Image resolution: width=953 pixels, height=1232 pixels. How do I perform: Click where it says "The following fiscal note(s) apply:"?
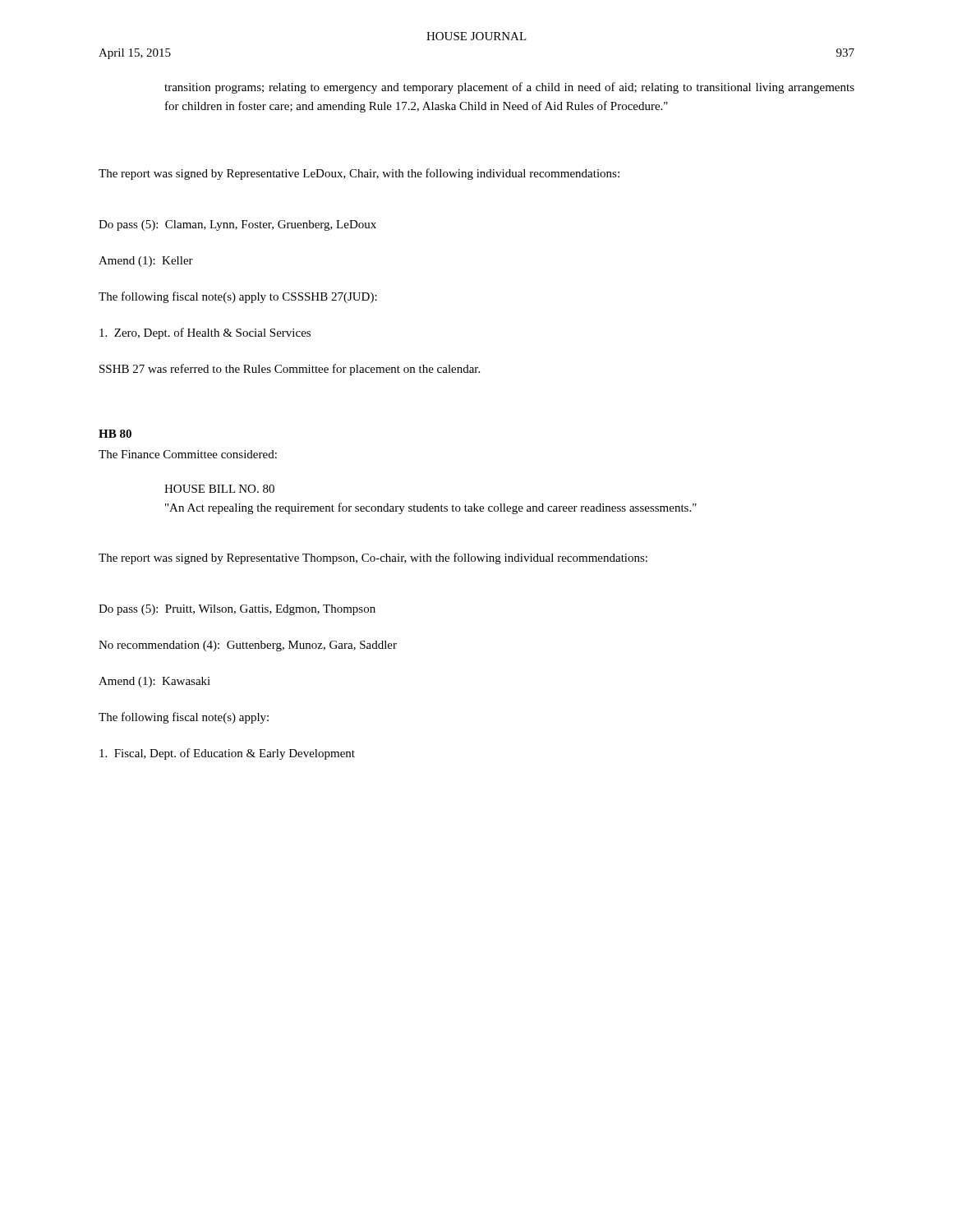pos(184,717)
